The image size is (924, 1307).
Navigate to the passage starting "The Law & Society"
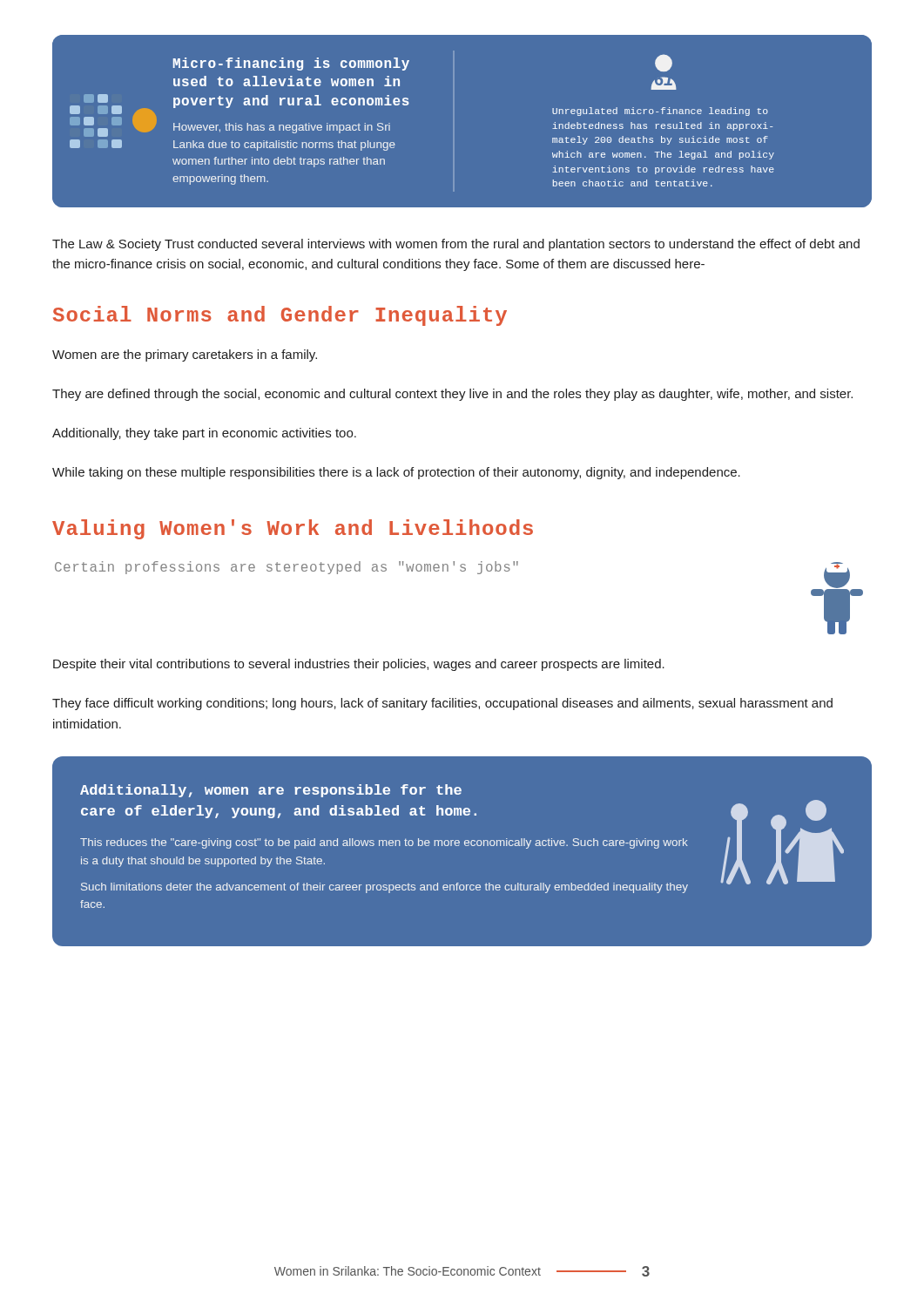(456, 254)
